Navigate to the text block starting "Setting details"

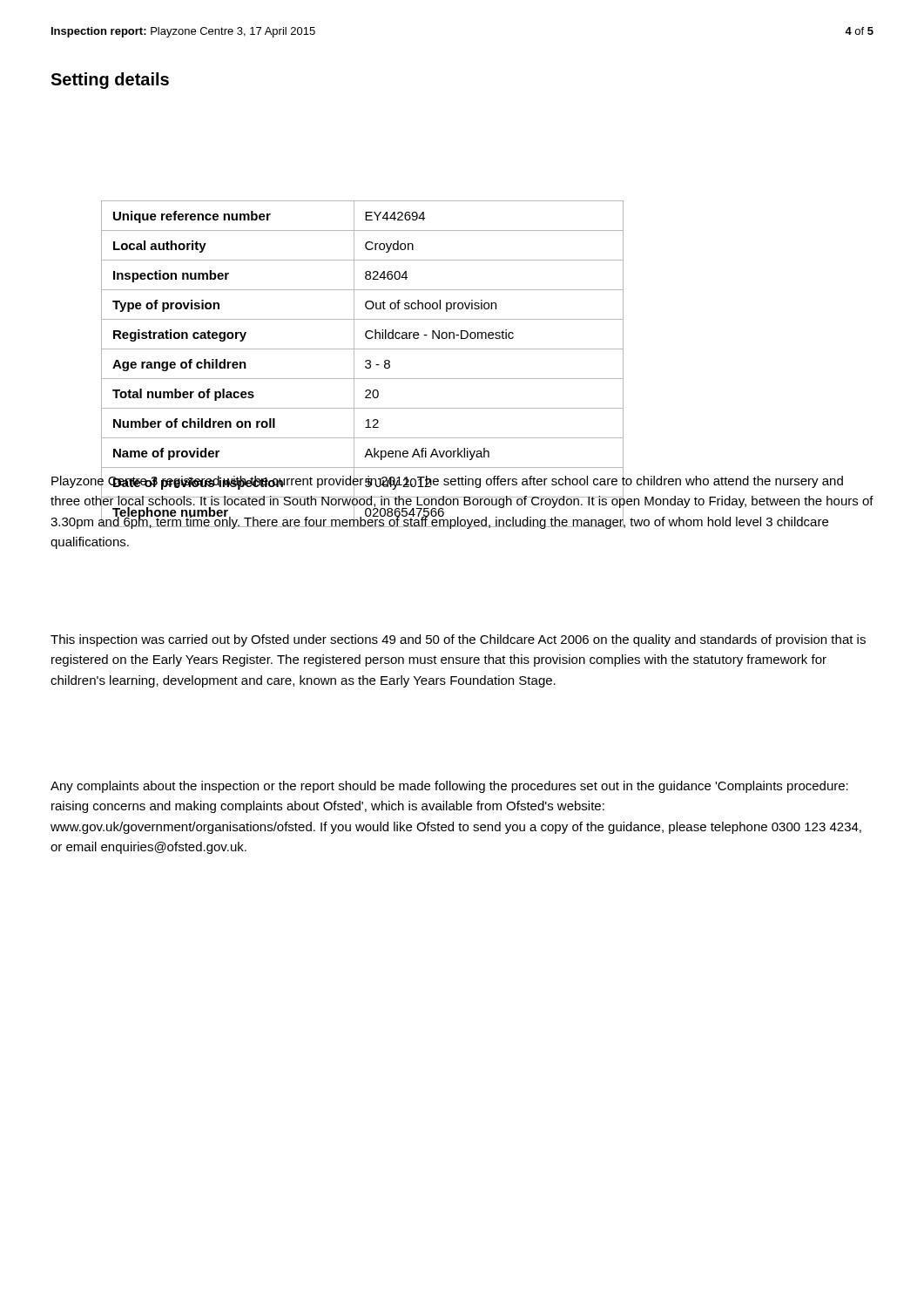tap(110, 79)
